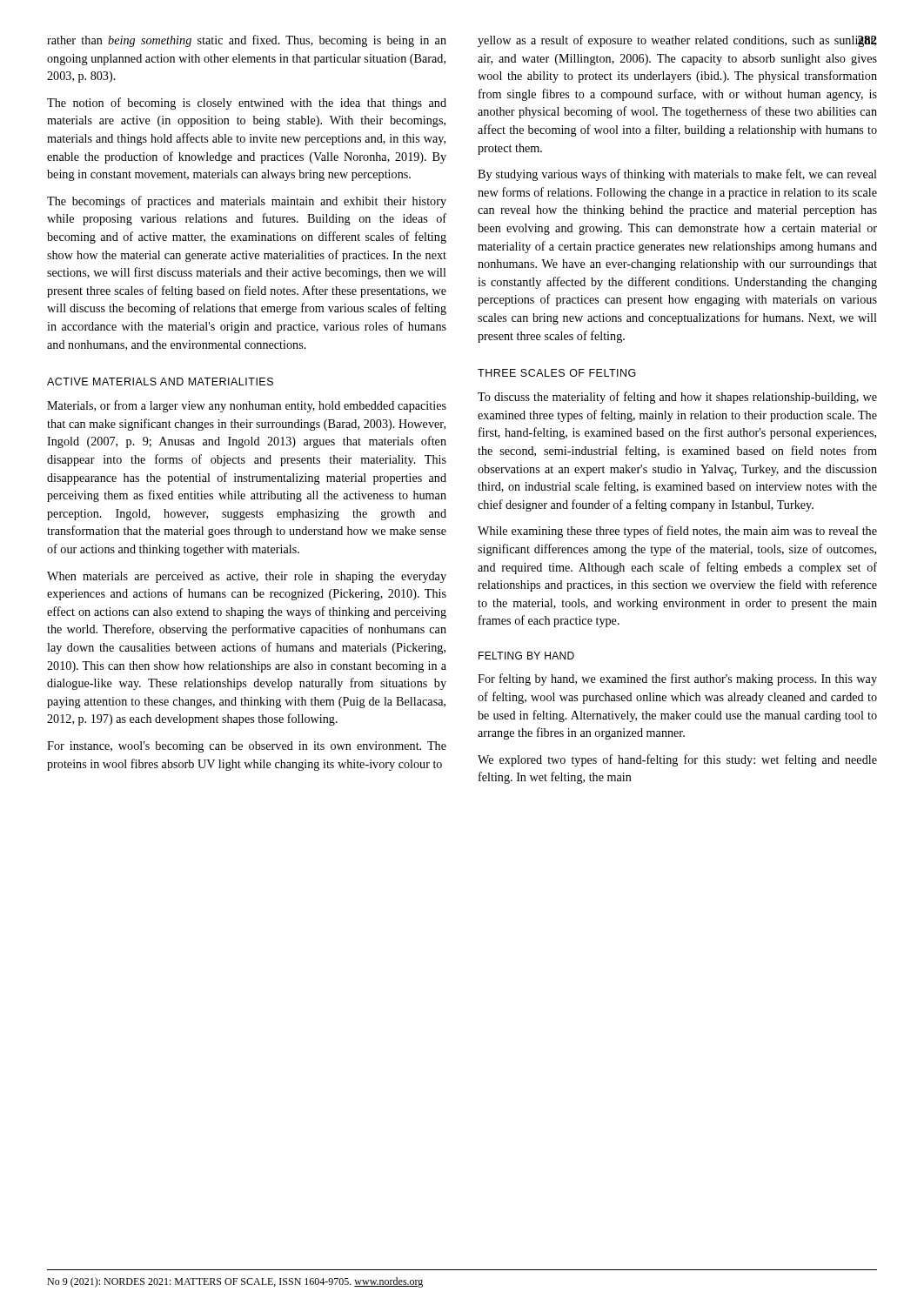
Task: Locate the text block that reads "To discuss the materiality of felting"
Action: (677, 451)
